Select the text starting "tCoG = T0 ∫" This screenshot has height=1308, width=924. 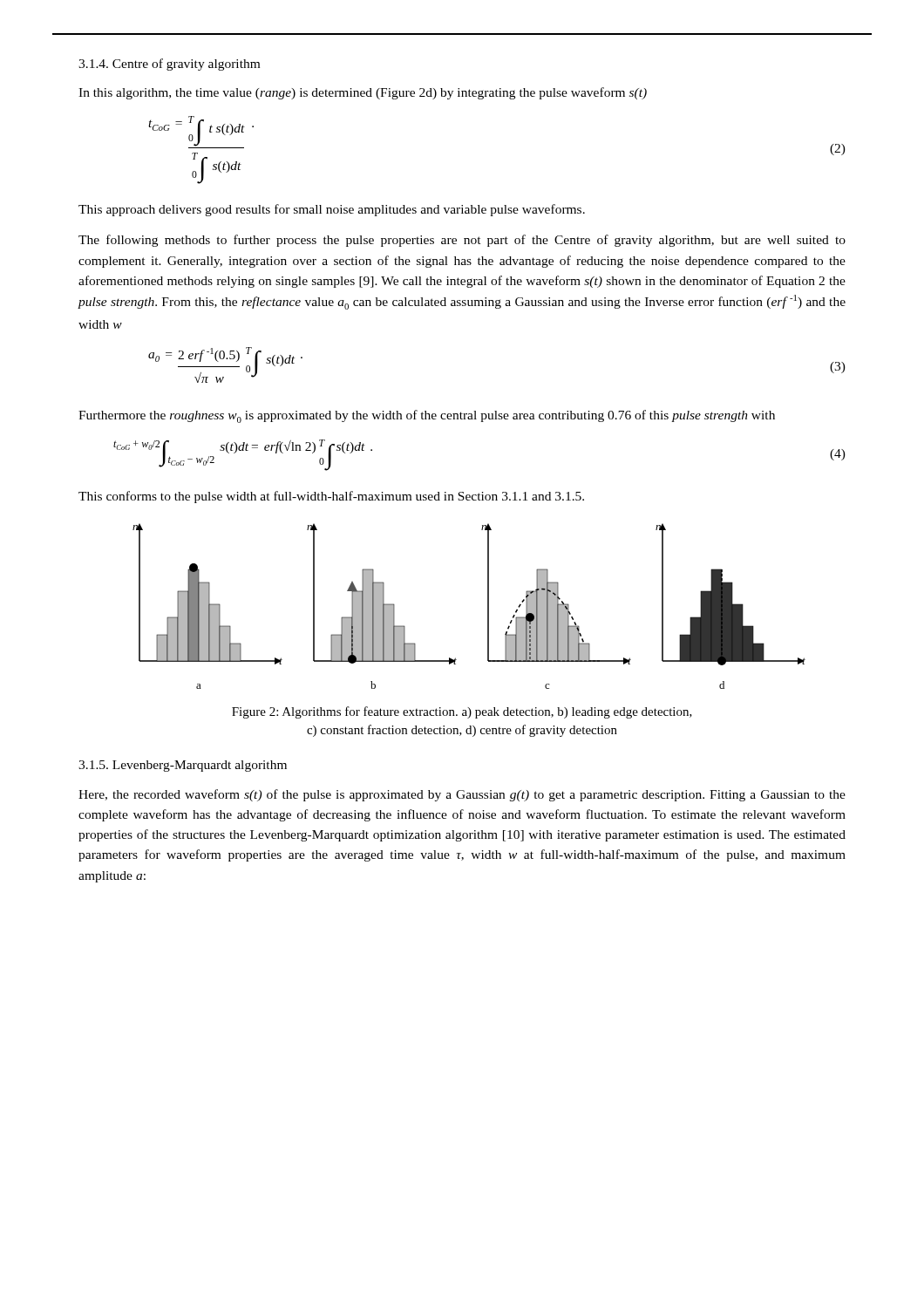coord(217,148)
